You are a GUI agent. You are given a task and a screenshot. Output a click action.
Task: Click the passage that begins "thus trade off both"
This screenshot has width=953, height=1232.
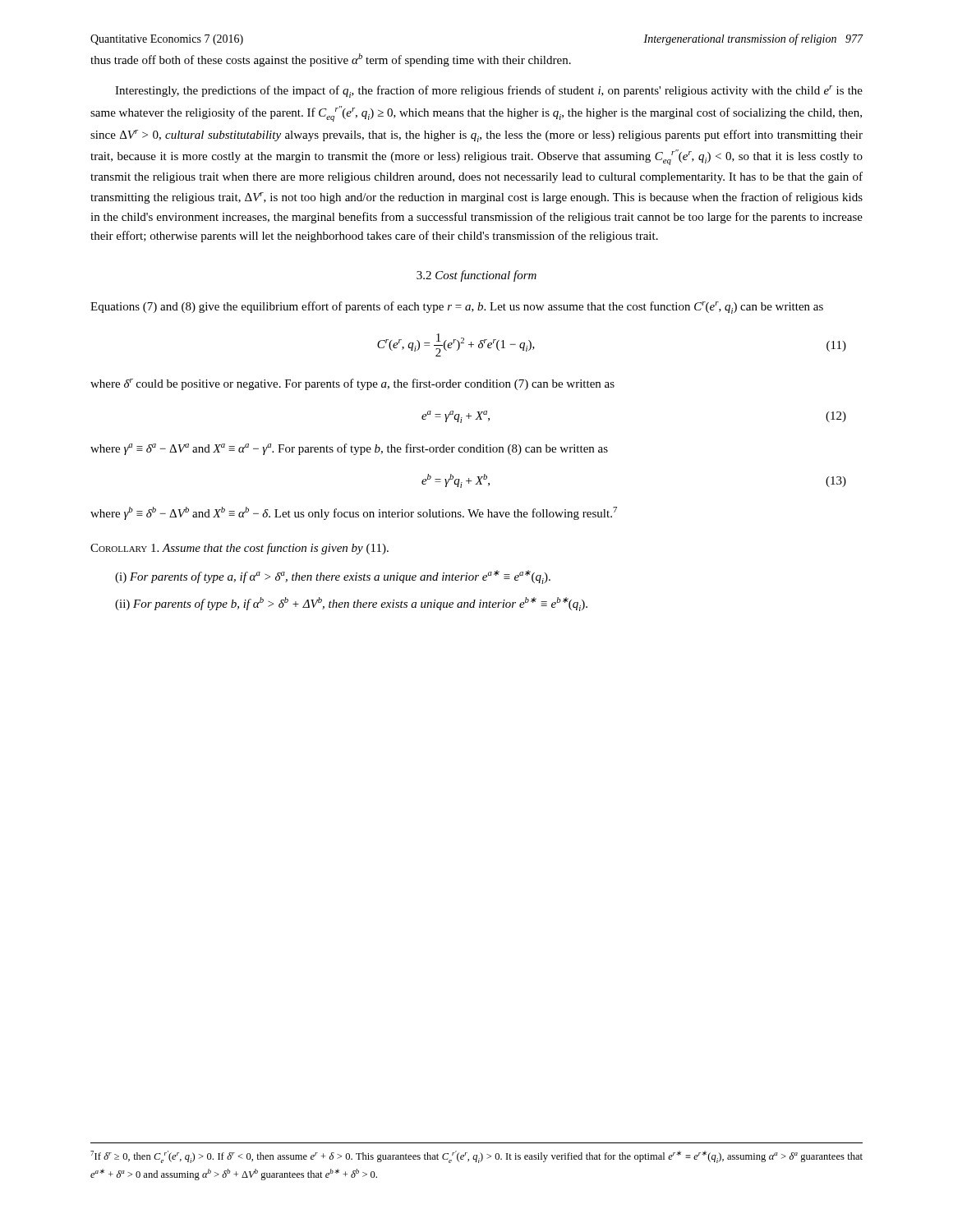point(476,60)
